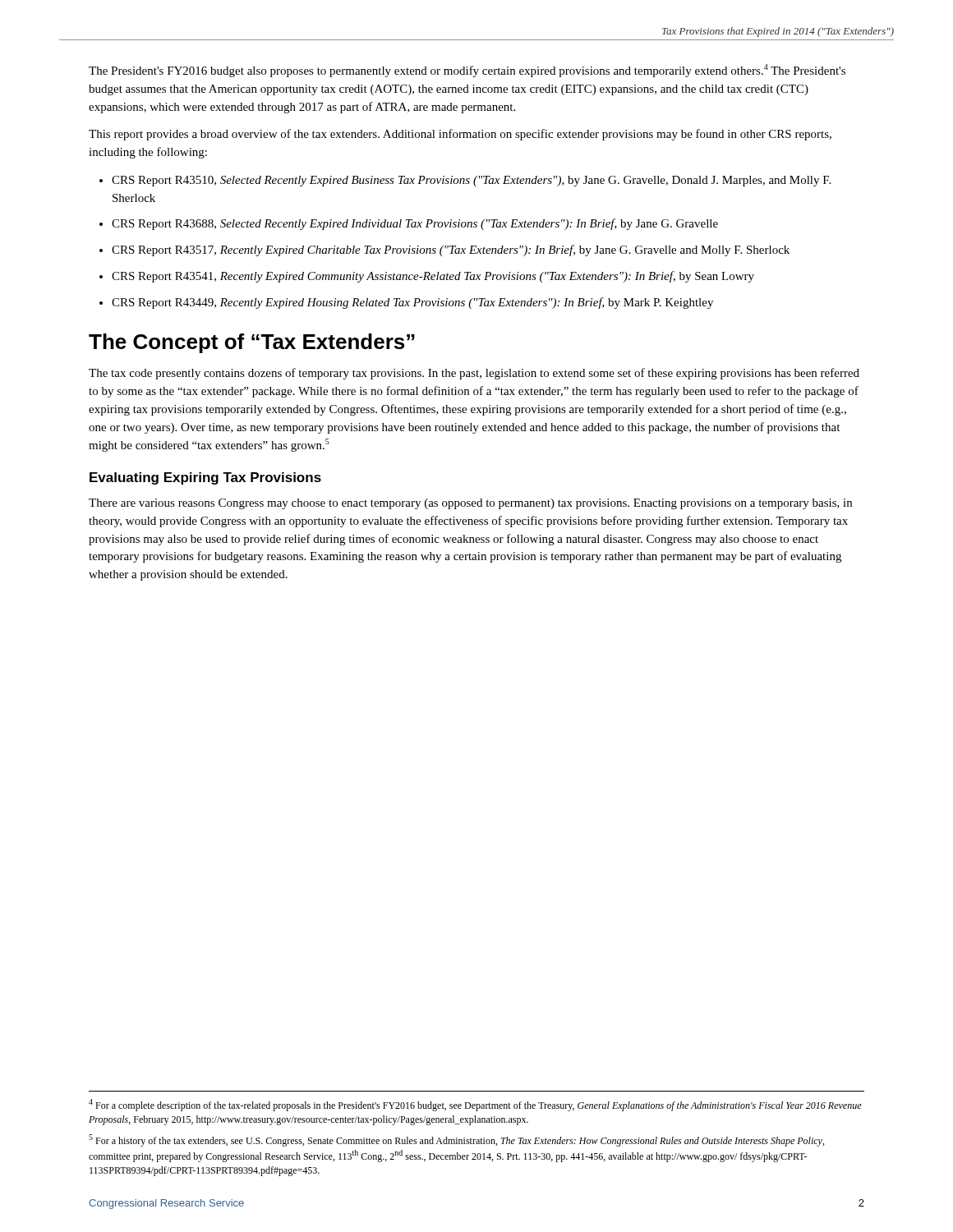Point to the passage starting "There are various reasons Congress may choose"
The image size is (953, 1232).
476,539
